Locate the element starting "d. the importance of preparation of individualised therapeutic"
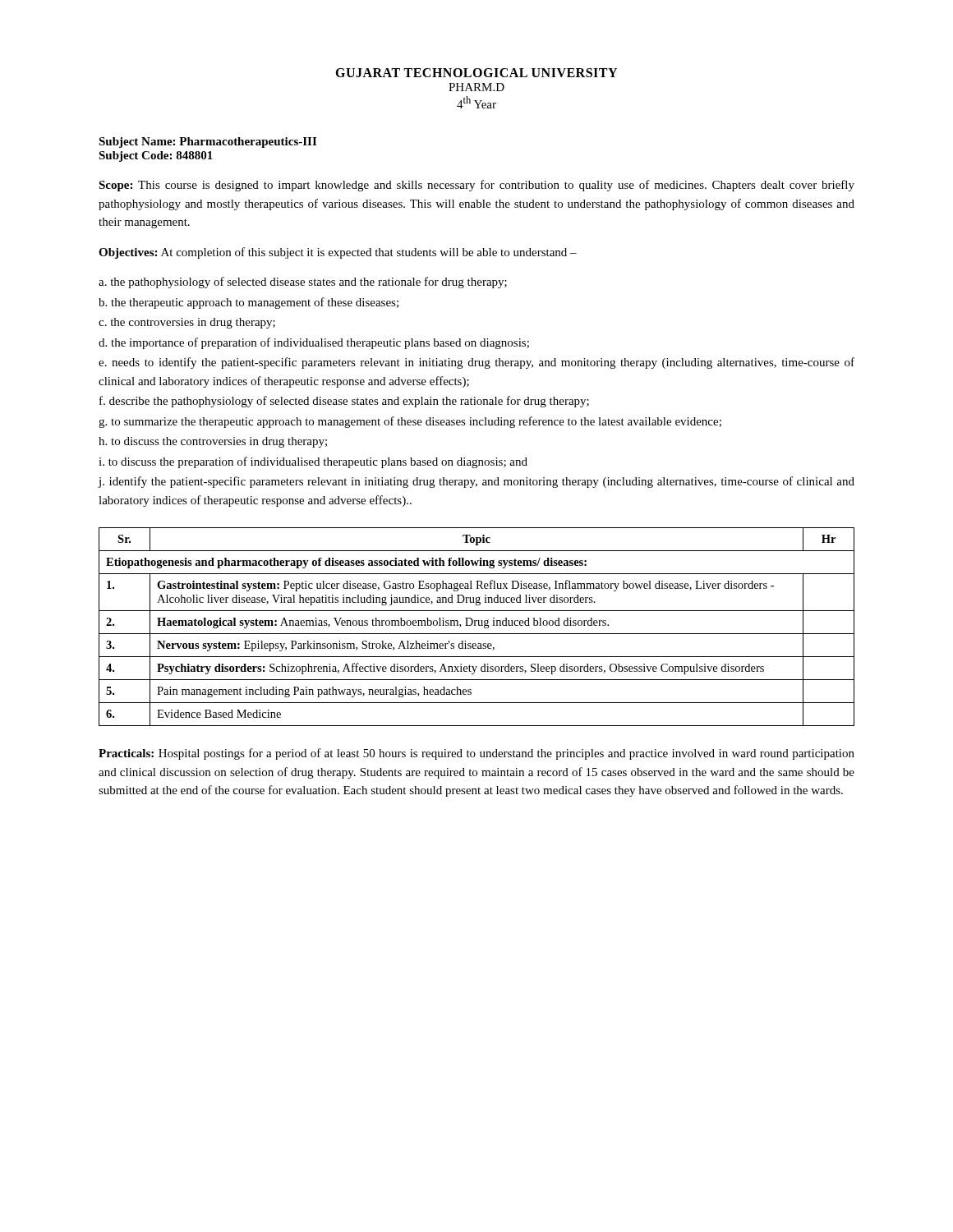 coord(314,342)
